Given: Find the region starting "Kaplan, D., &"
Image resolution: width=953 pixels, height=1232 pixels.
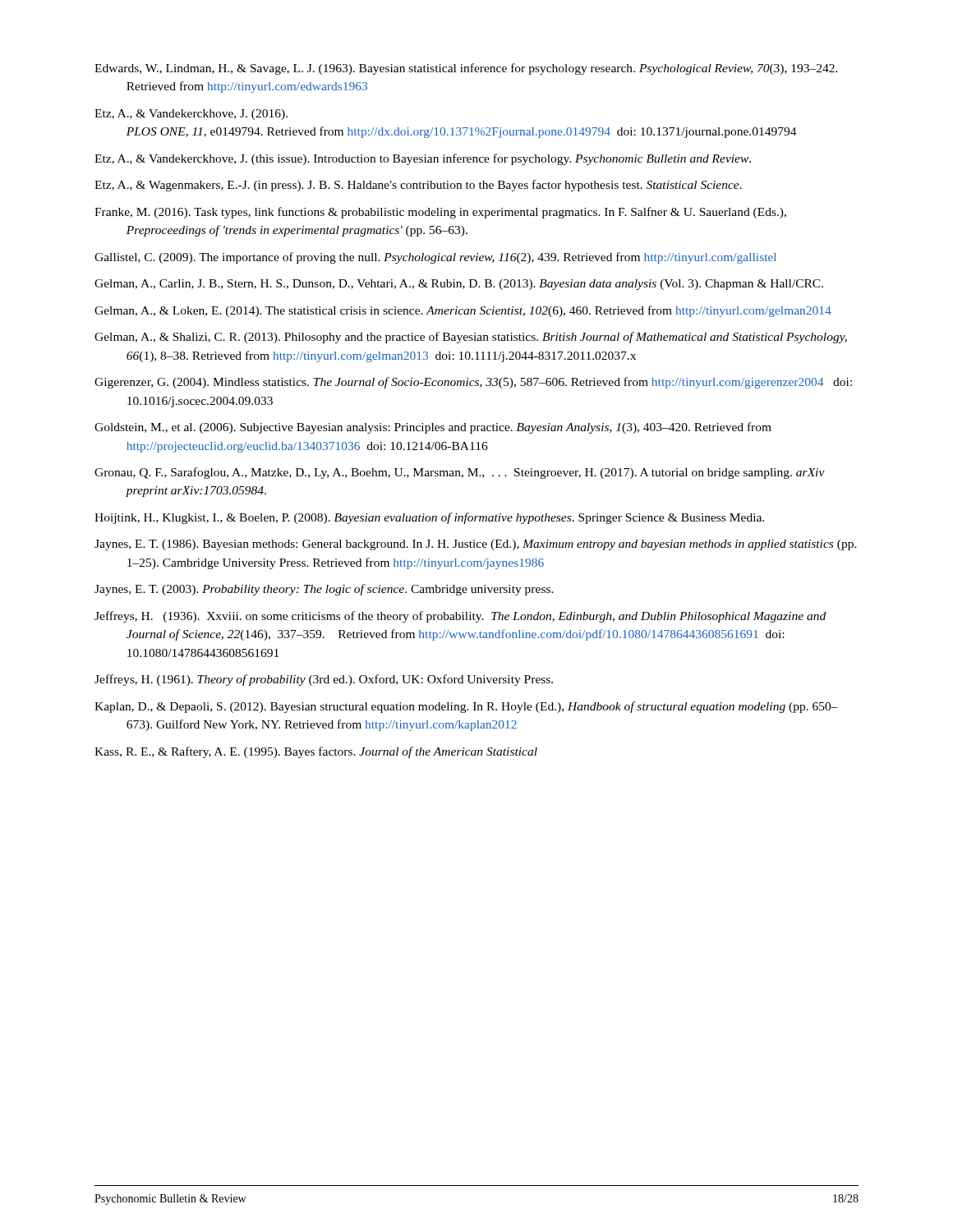Looking at the screenshot, I should point(466,715).
